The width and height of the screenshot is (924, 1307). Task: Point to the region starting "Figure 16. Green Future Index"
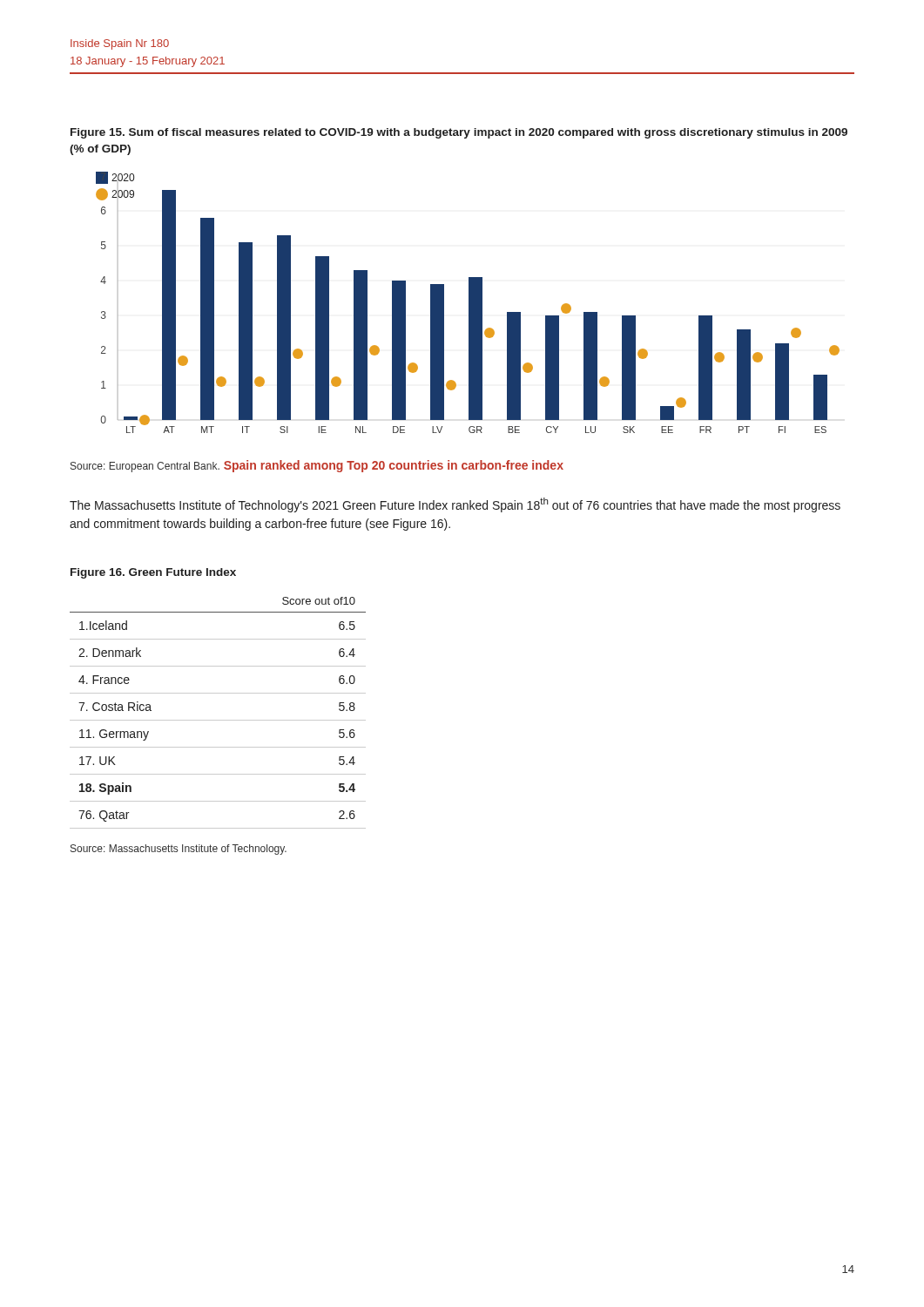coord(153,572)
